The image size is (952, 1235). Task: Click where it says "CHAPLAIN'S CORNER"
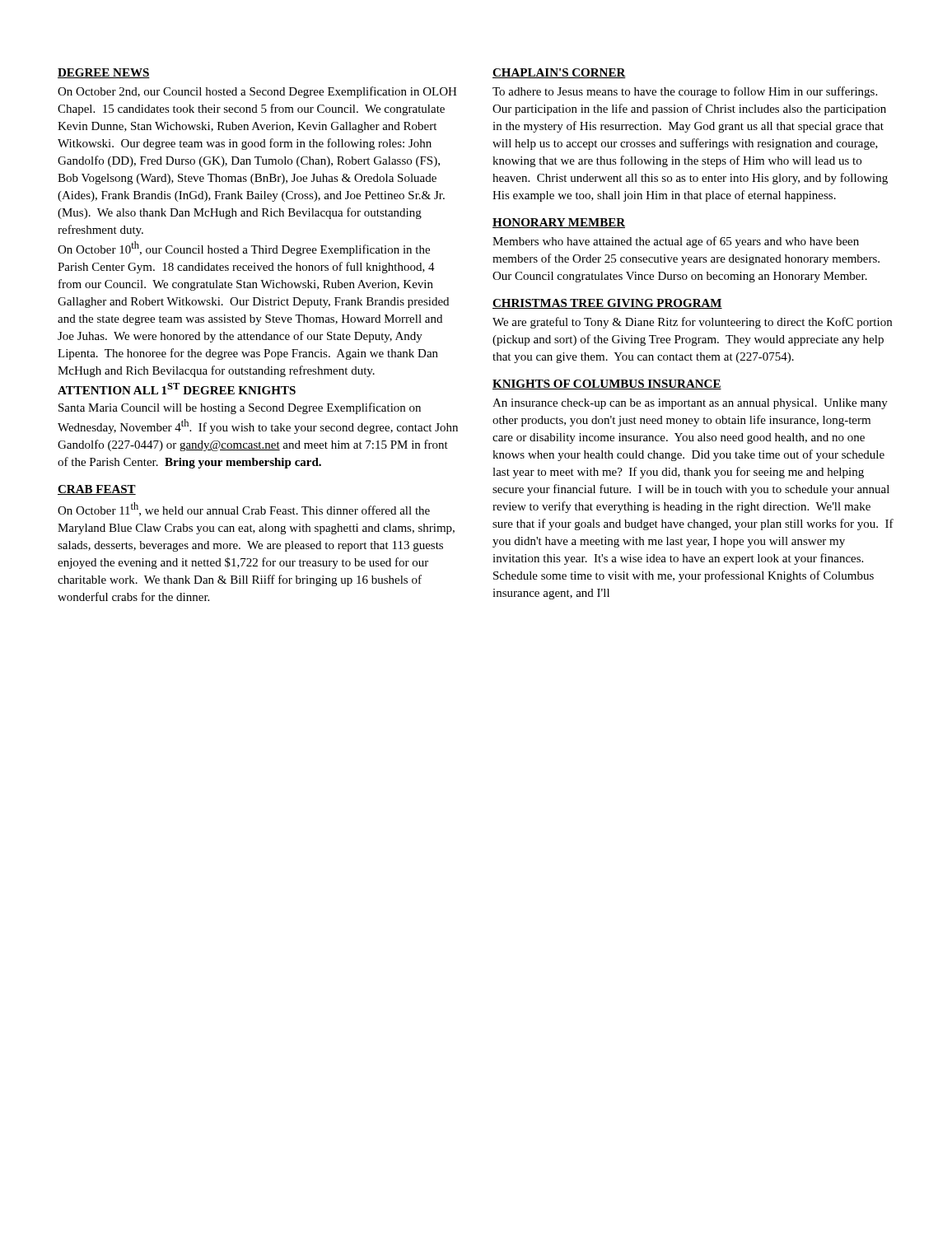tap(559, 72)
